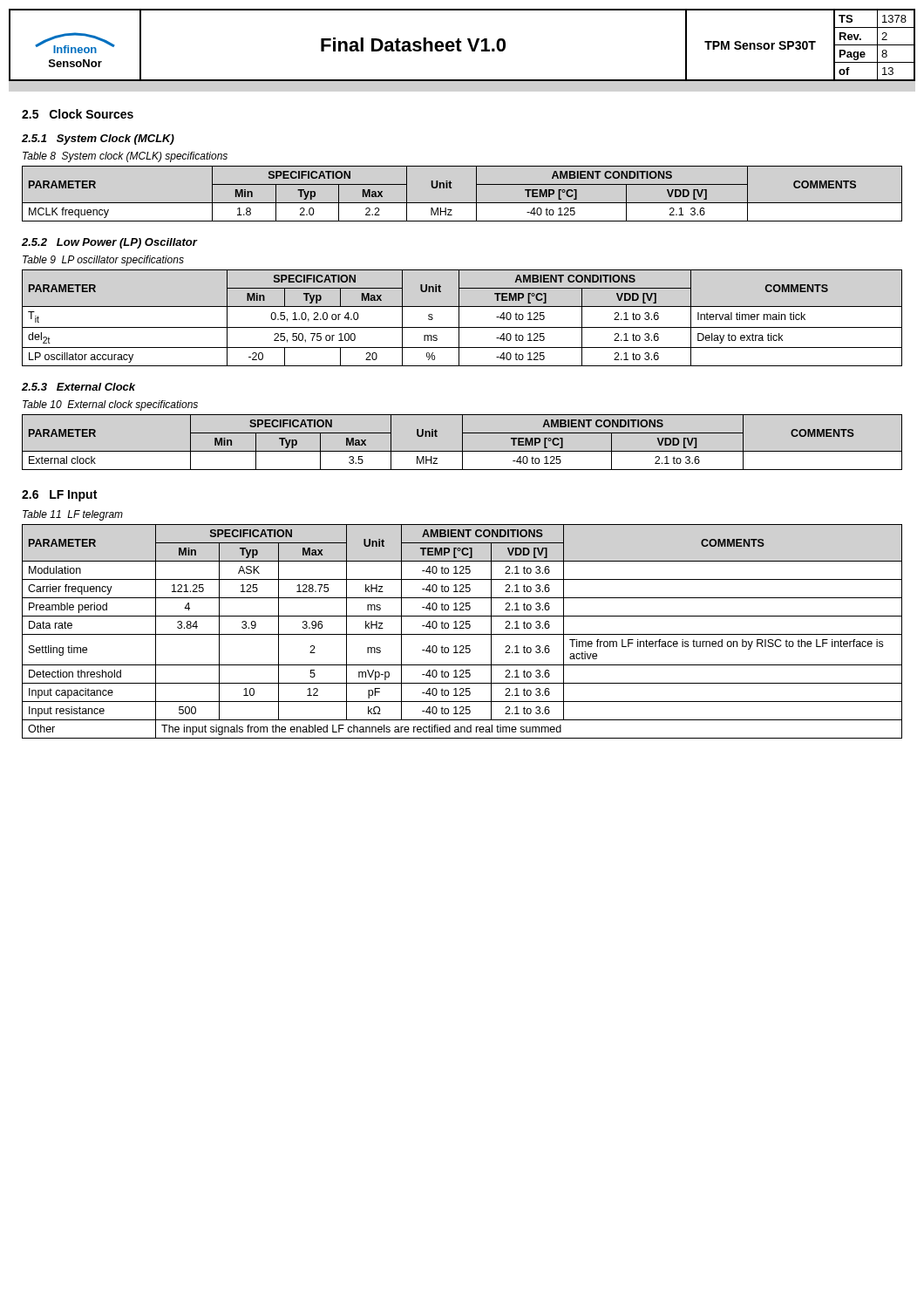924x1308 pixels.
Task: Find the caption that reads "Table 9 LP oscillator"
Action: tap(103, 260)
